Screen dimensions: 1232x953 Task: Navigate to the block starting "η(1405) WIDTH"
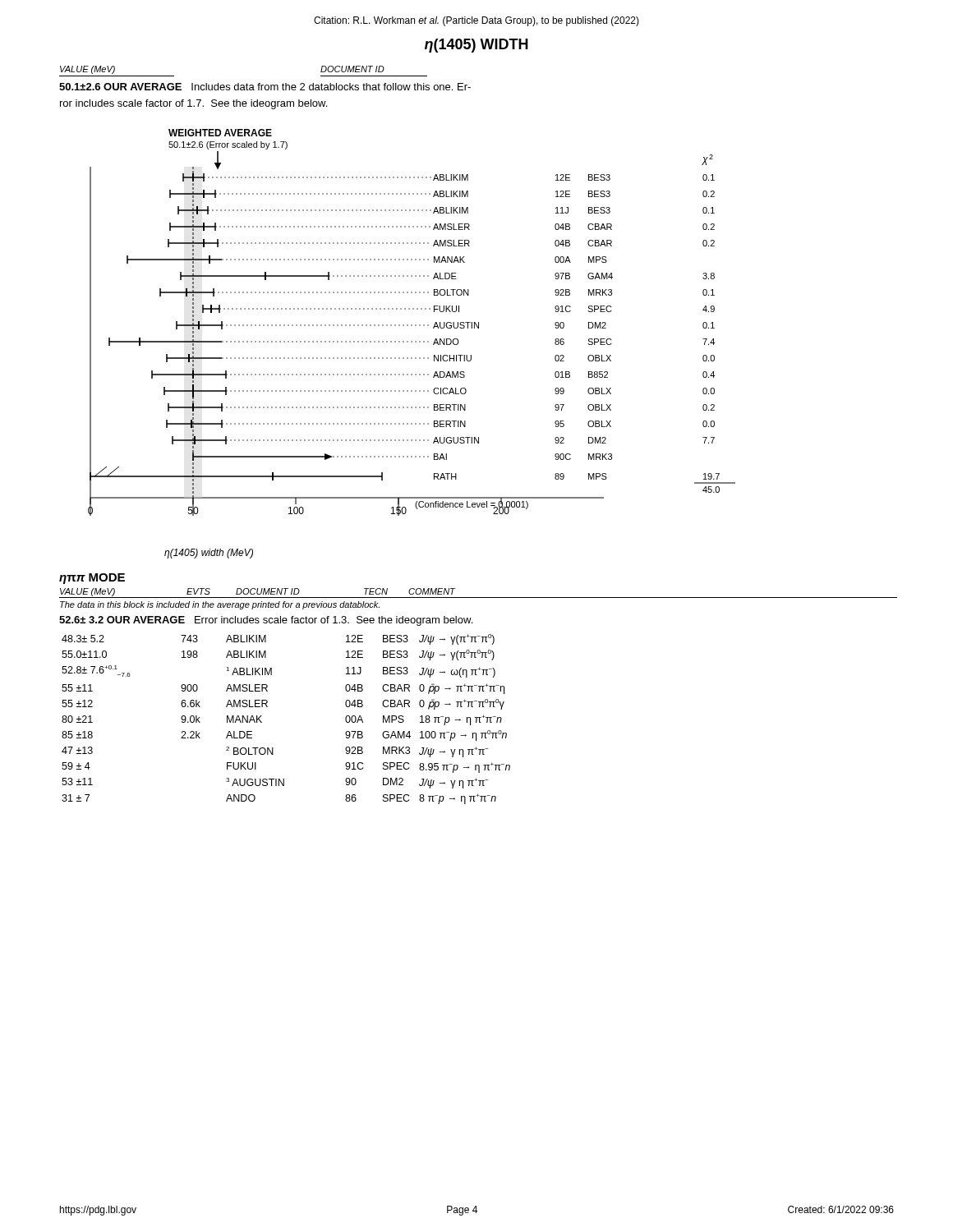476,44
